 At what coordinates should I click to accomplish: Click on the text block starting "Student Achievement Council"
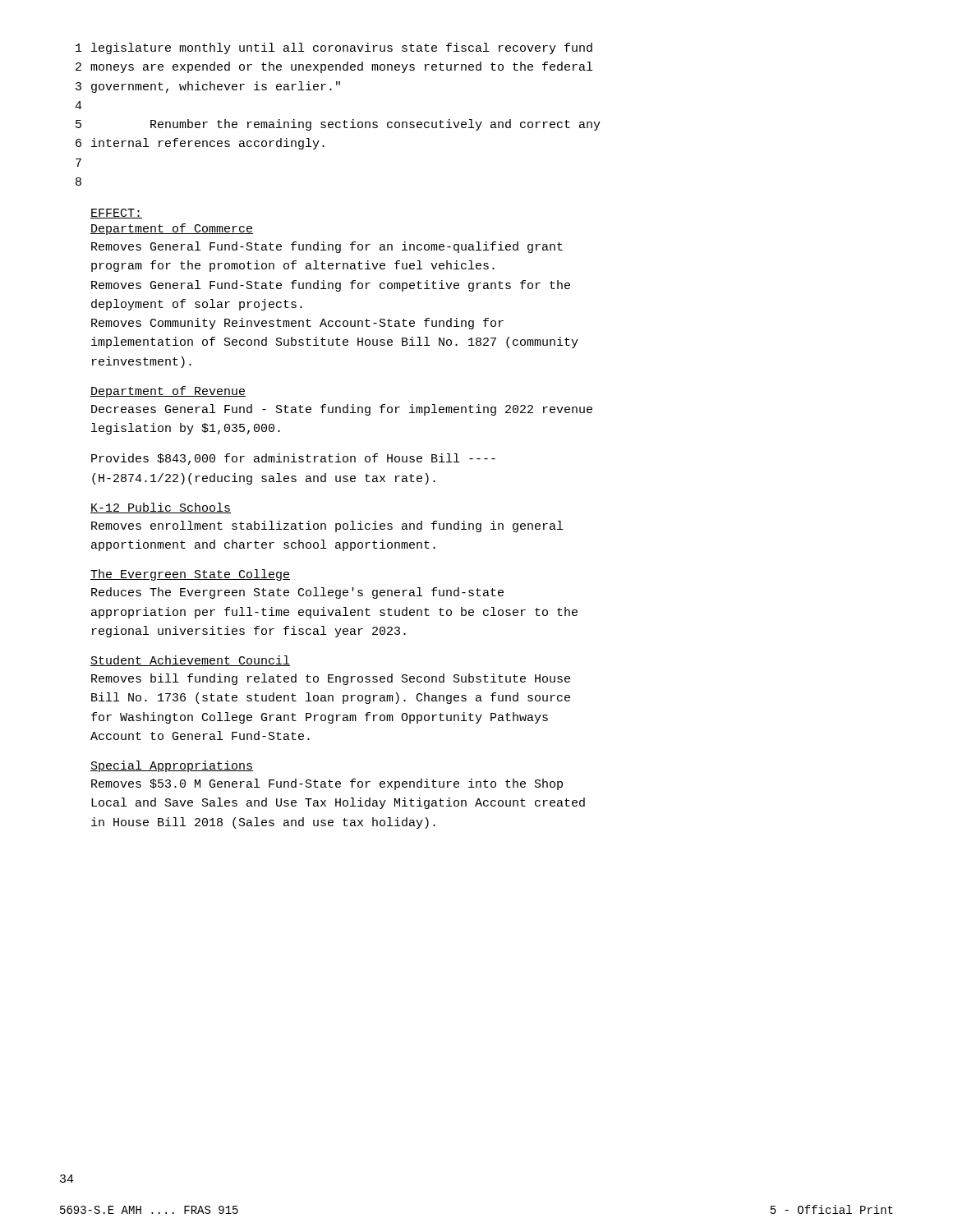(x=190, y=662)
